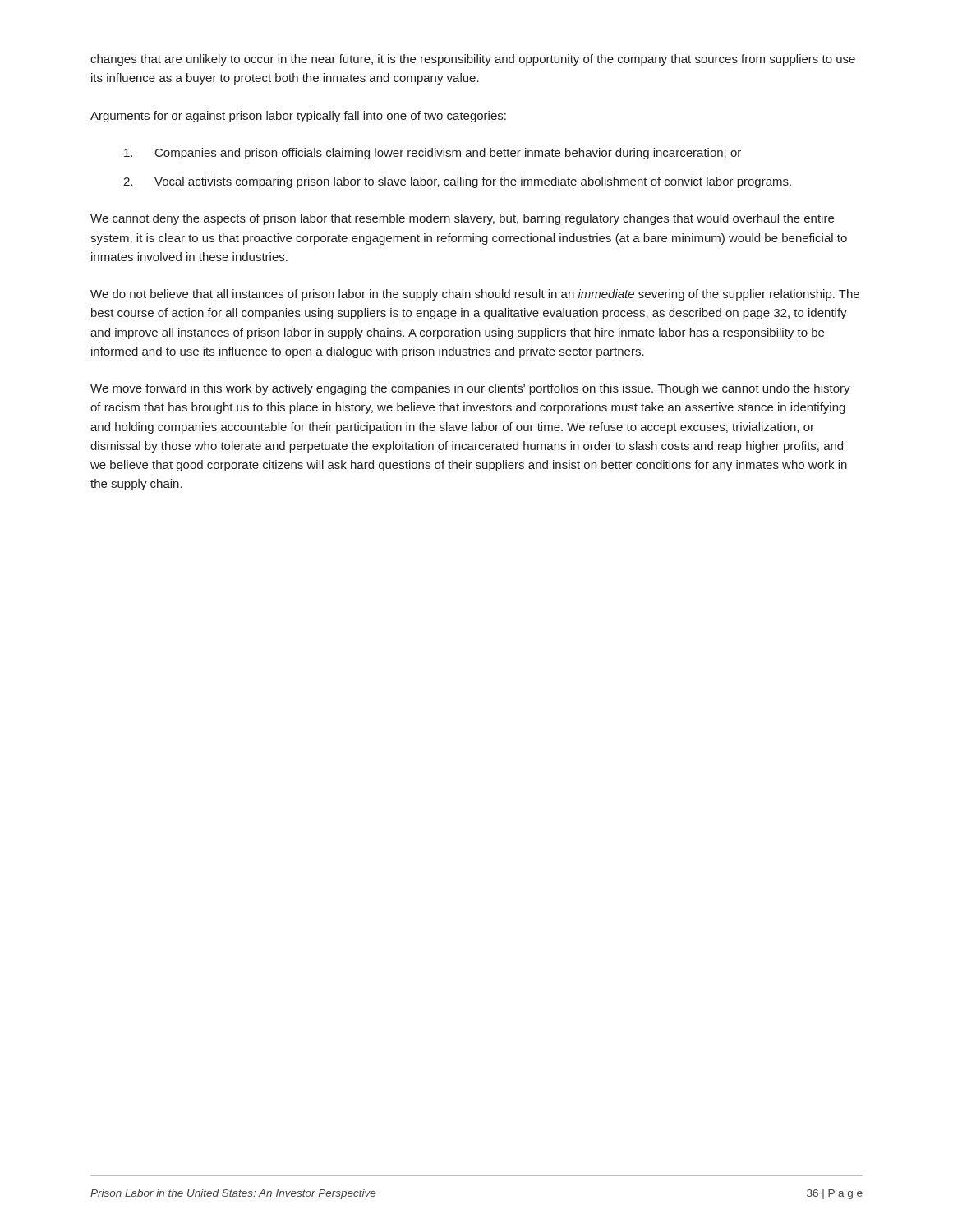
Task: Click on the list item that says "2. Vocal activists comparing prison labor to"
Action: 476,181
